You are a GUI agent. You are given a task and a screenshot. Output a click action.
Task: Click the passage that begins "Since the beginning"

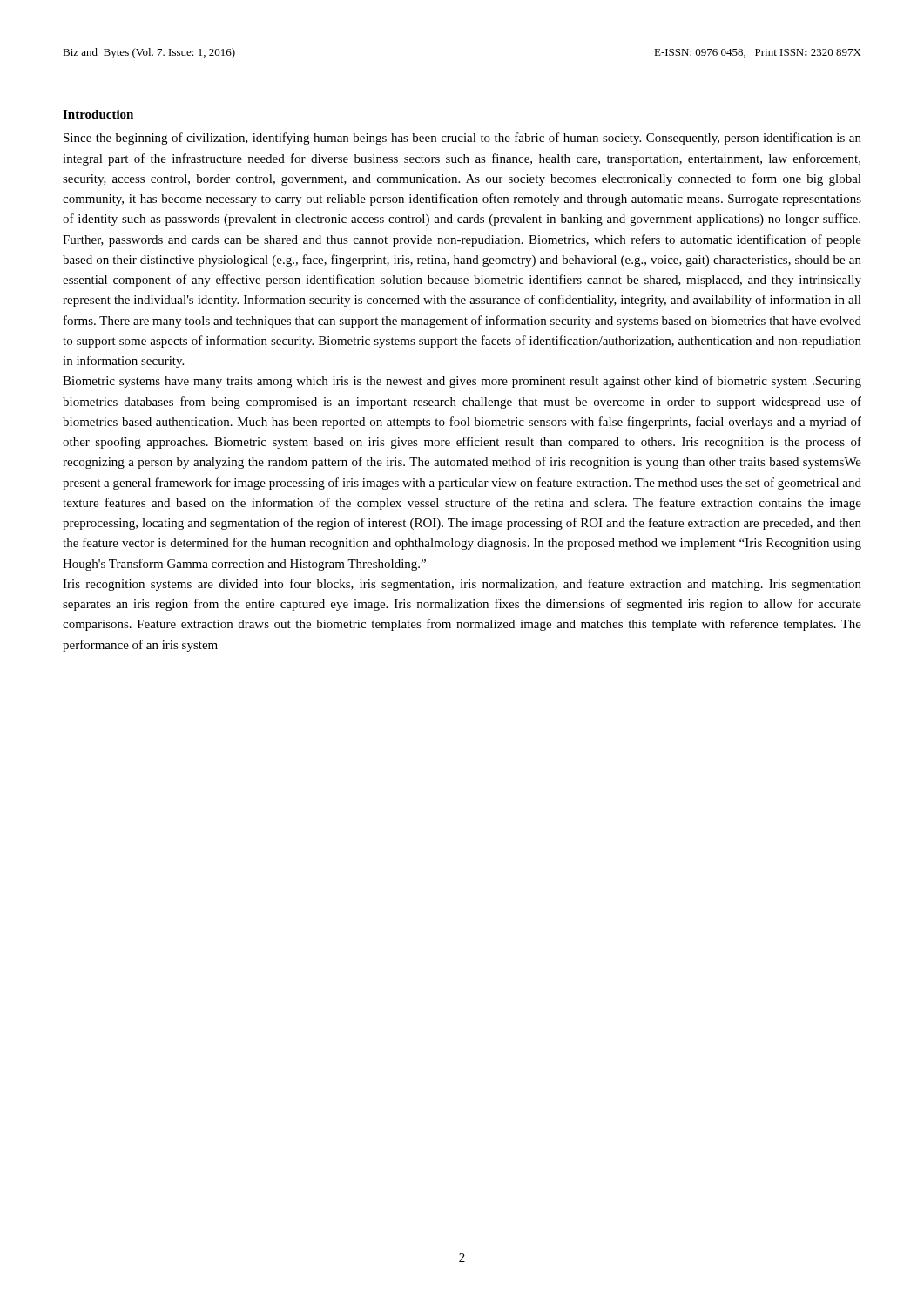pos(462,249)
